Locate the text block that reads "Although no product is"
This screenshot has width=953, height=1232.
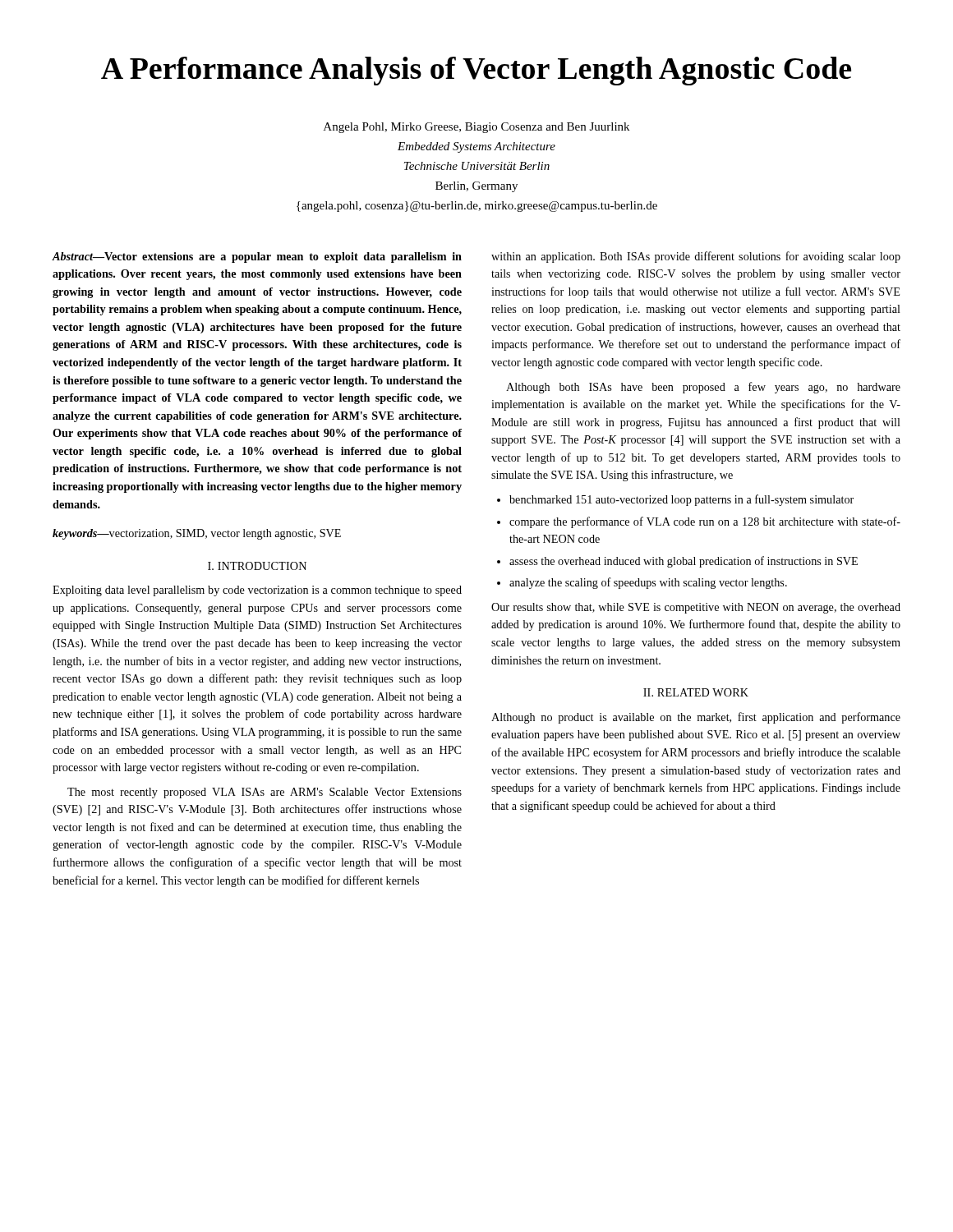(696, 762)
